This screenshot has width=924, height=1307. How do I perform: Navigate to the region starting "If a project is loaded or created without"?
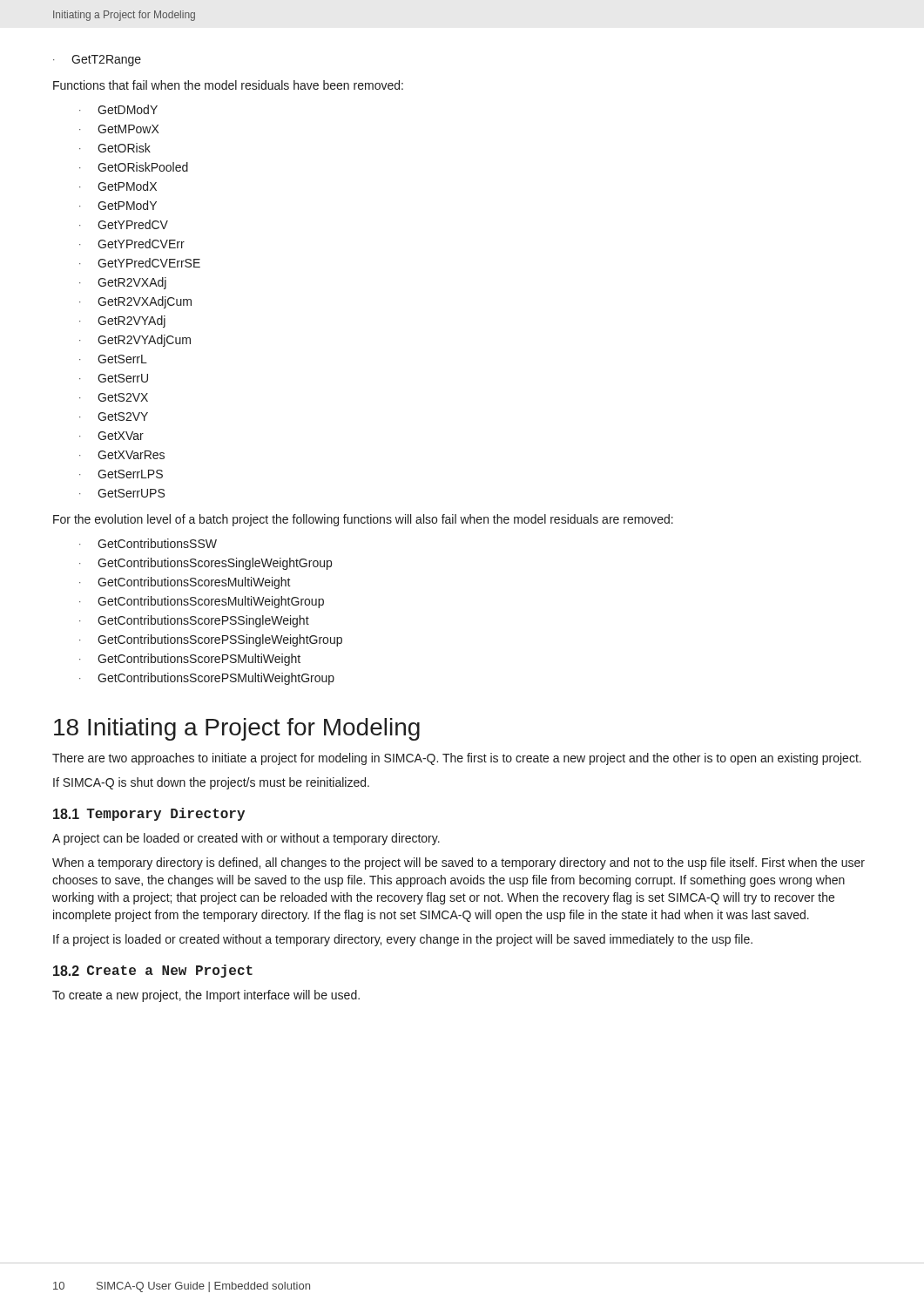tap(403, 939)
